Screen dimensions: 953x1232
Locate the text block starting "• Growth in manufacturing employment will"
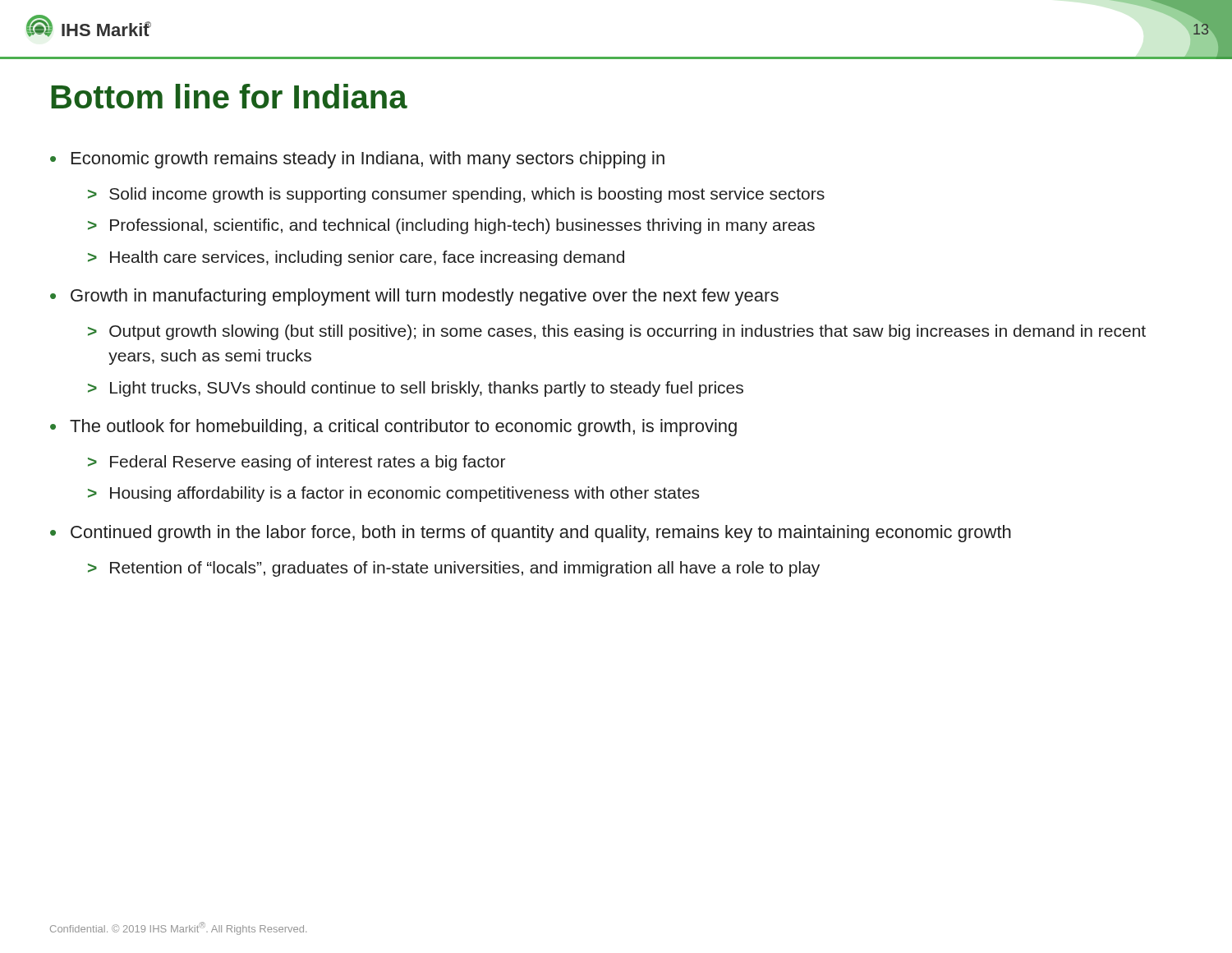click(x=414, y=297)
